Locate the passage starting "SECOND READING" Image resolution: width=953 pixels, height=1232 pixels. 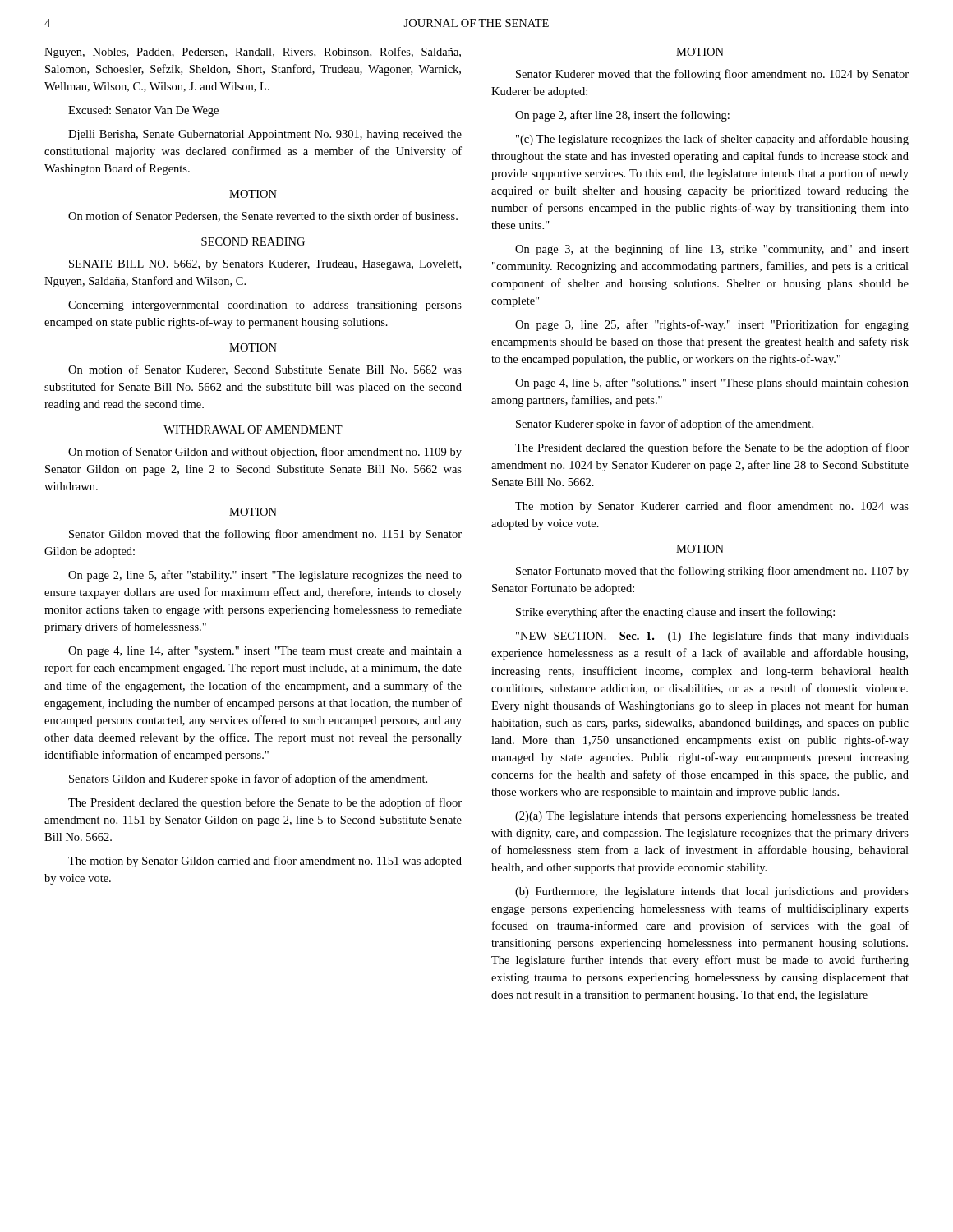[x=253, y=242]
